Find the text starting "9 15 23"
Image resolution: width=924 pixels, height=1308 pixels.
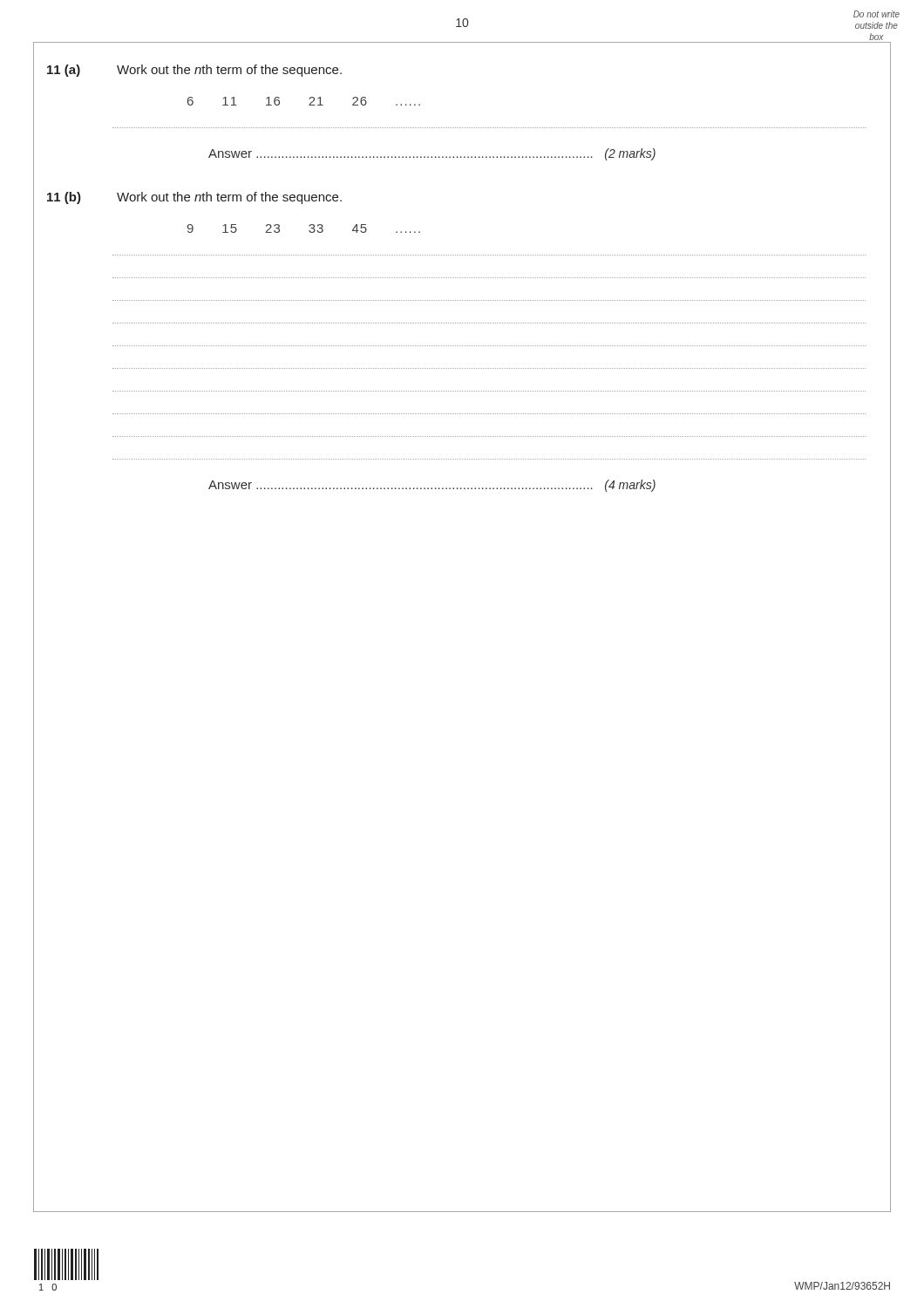[304, 228]
